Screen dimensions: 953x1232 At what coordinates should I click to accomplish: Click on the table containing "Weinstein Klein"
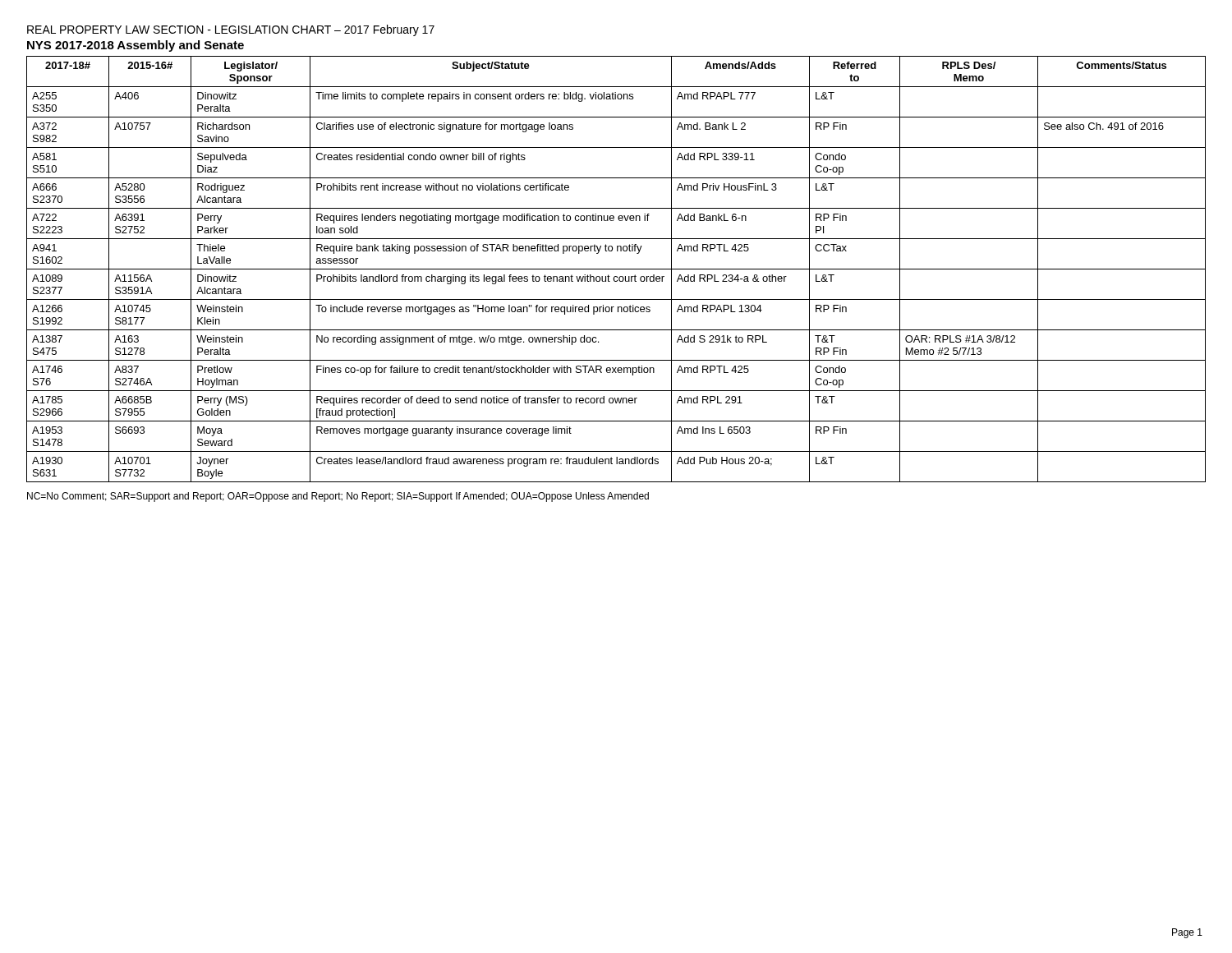coord(616,269)
